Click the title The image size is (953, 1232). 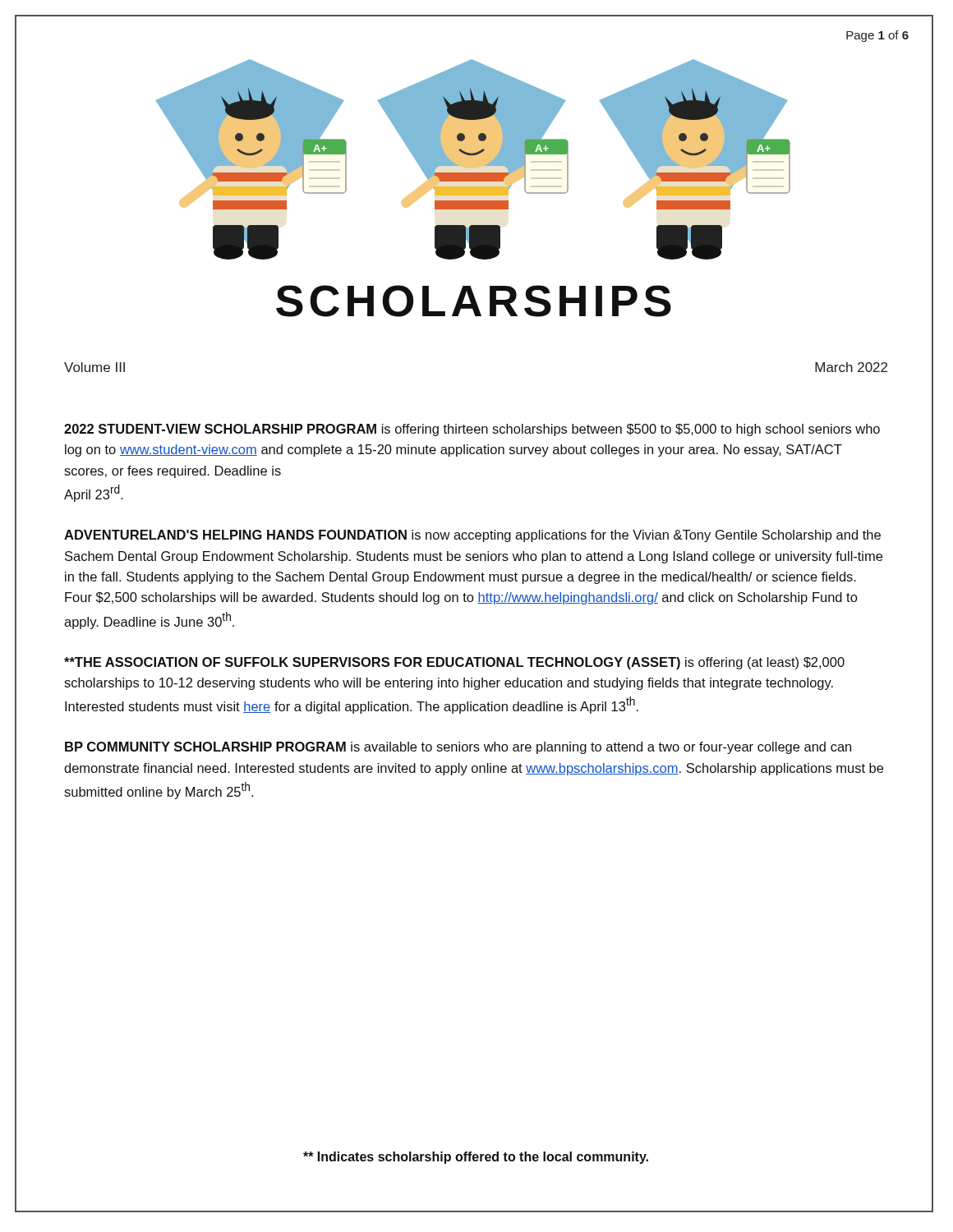click(x=476, y=301)
